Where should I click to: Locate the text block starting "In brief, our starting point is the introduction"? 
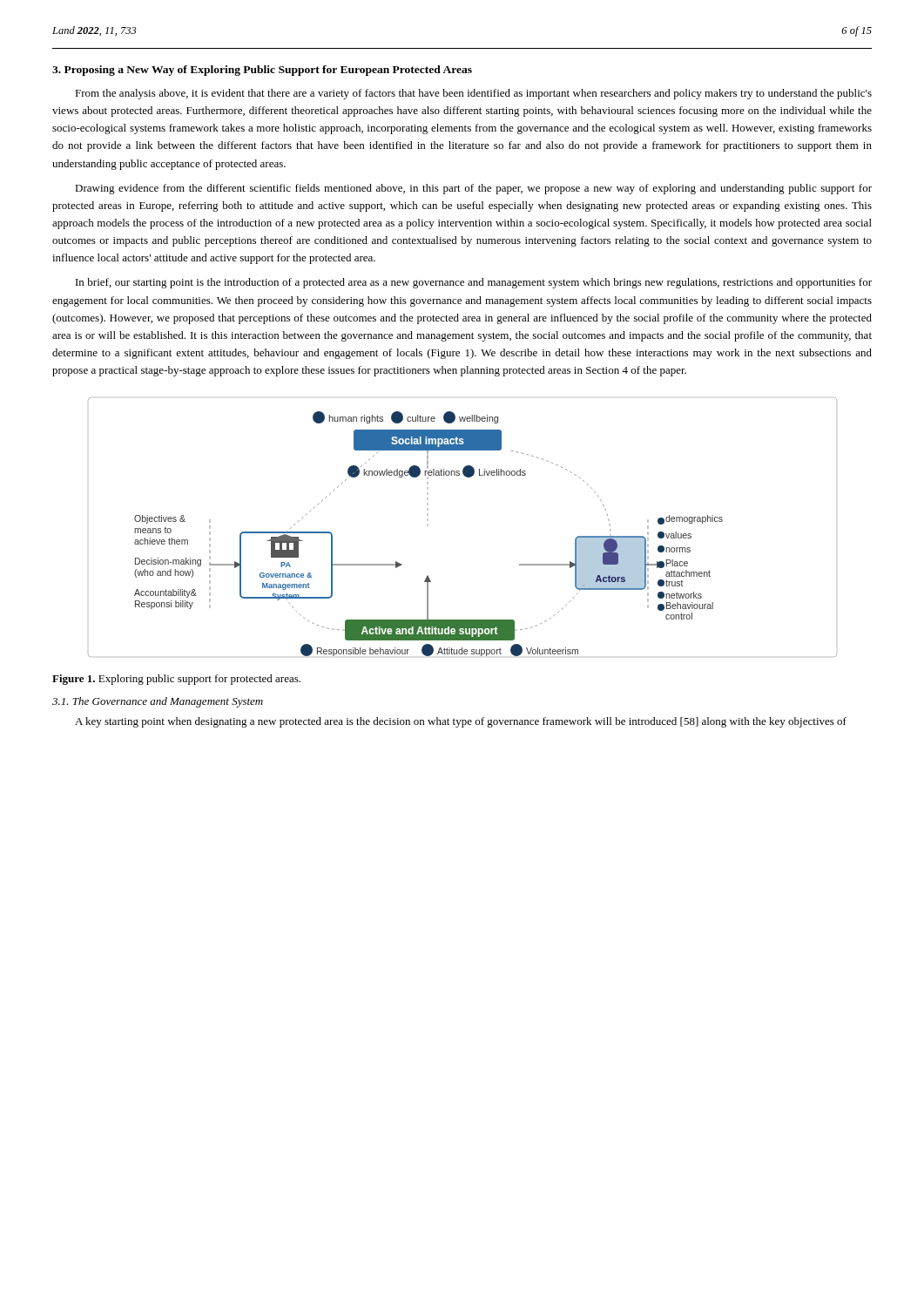pyautogui.click(x=462, y=327)
